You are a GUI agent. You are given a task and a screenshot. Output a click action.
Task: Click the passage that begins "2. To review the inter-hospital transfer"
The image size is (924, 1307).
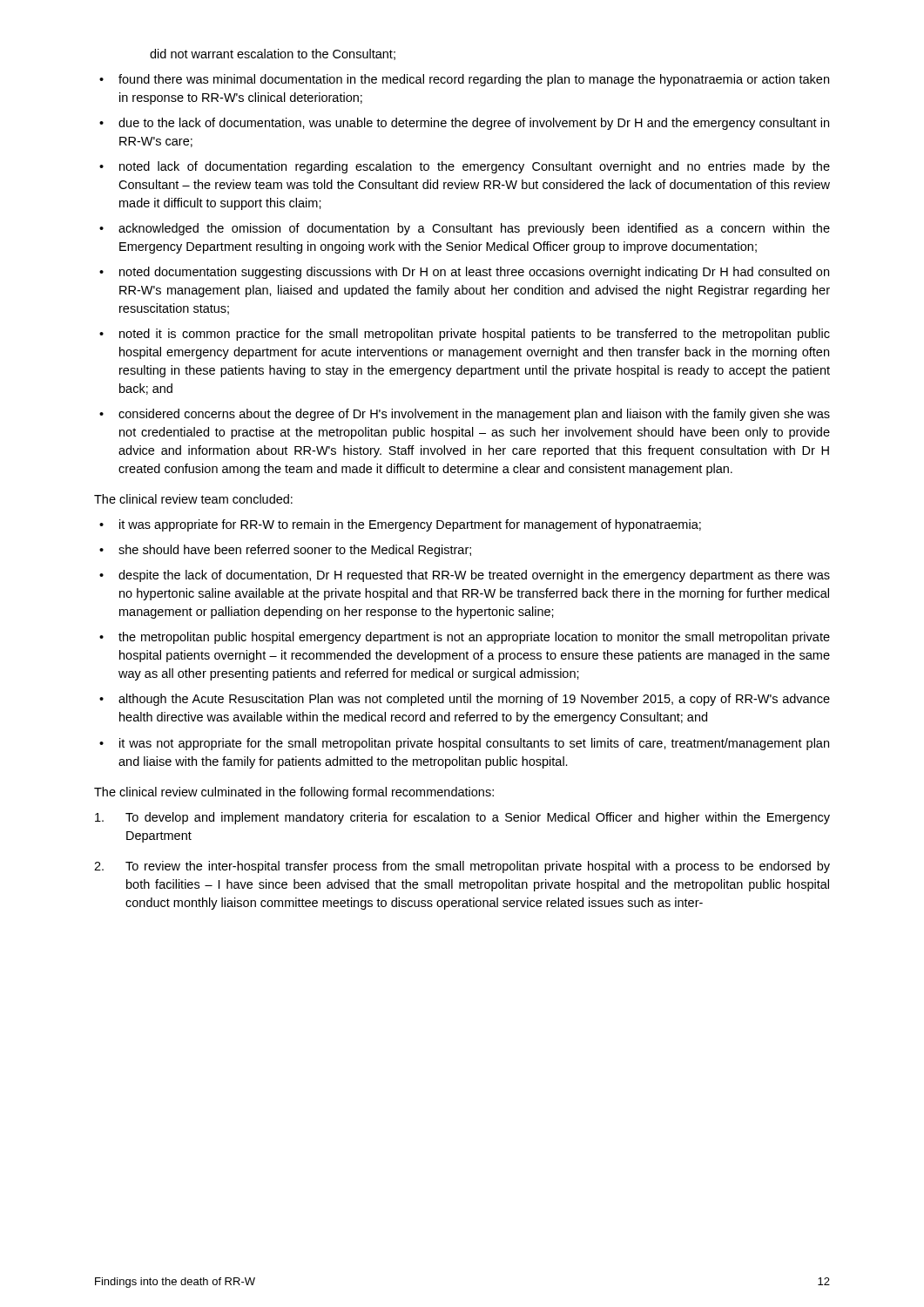[462, 883]
